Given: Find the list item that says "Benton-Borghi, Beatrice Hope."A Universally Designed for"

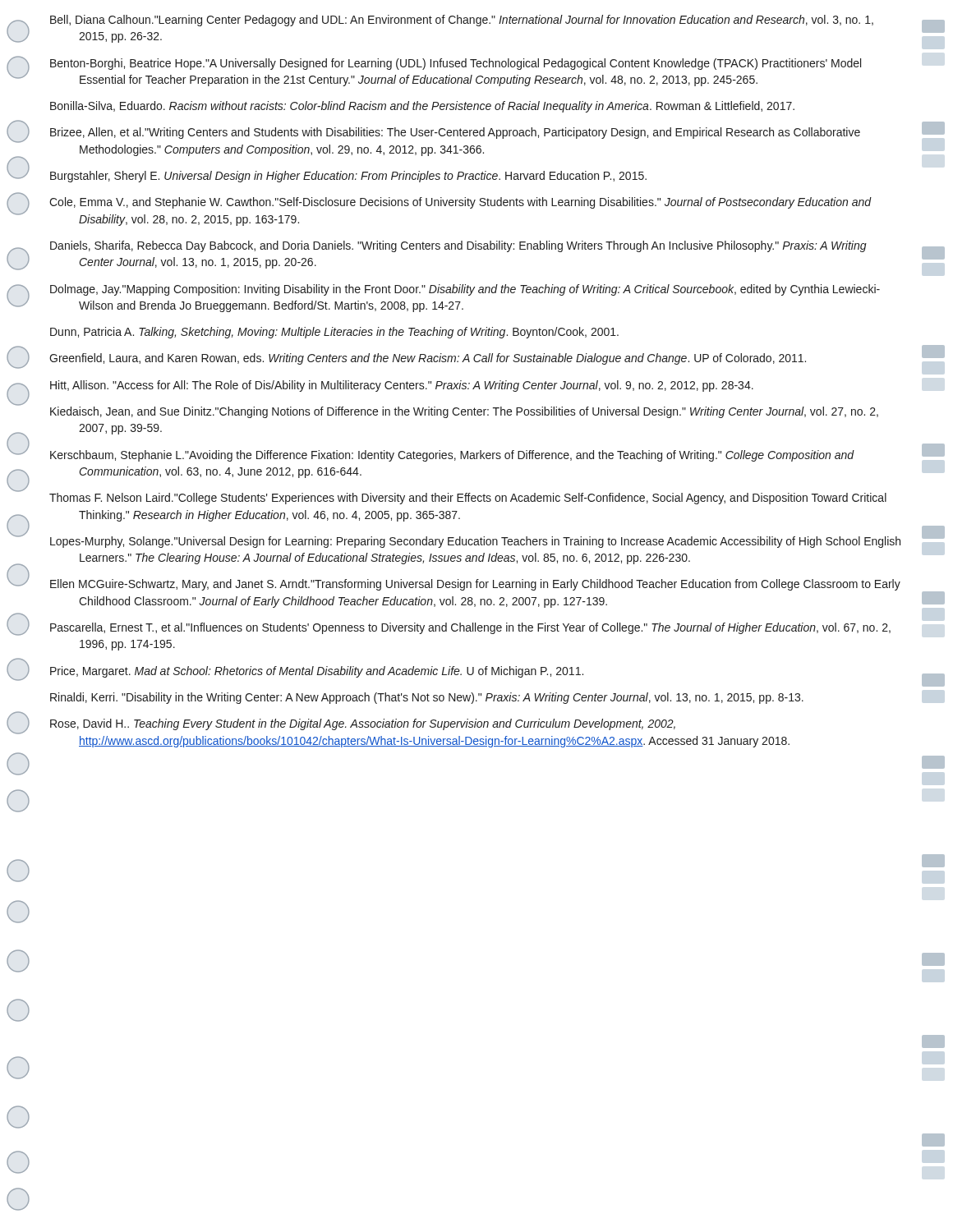Looking at the screenshot, I should (456, 71).
